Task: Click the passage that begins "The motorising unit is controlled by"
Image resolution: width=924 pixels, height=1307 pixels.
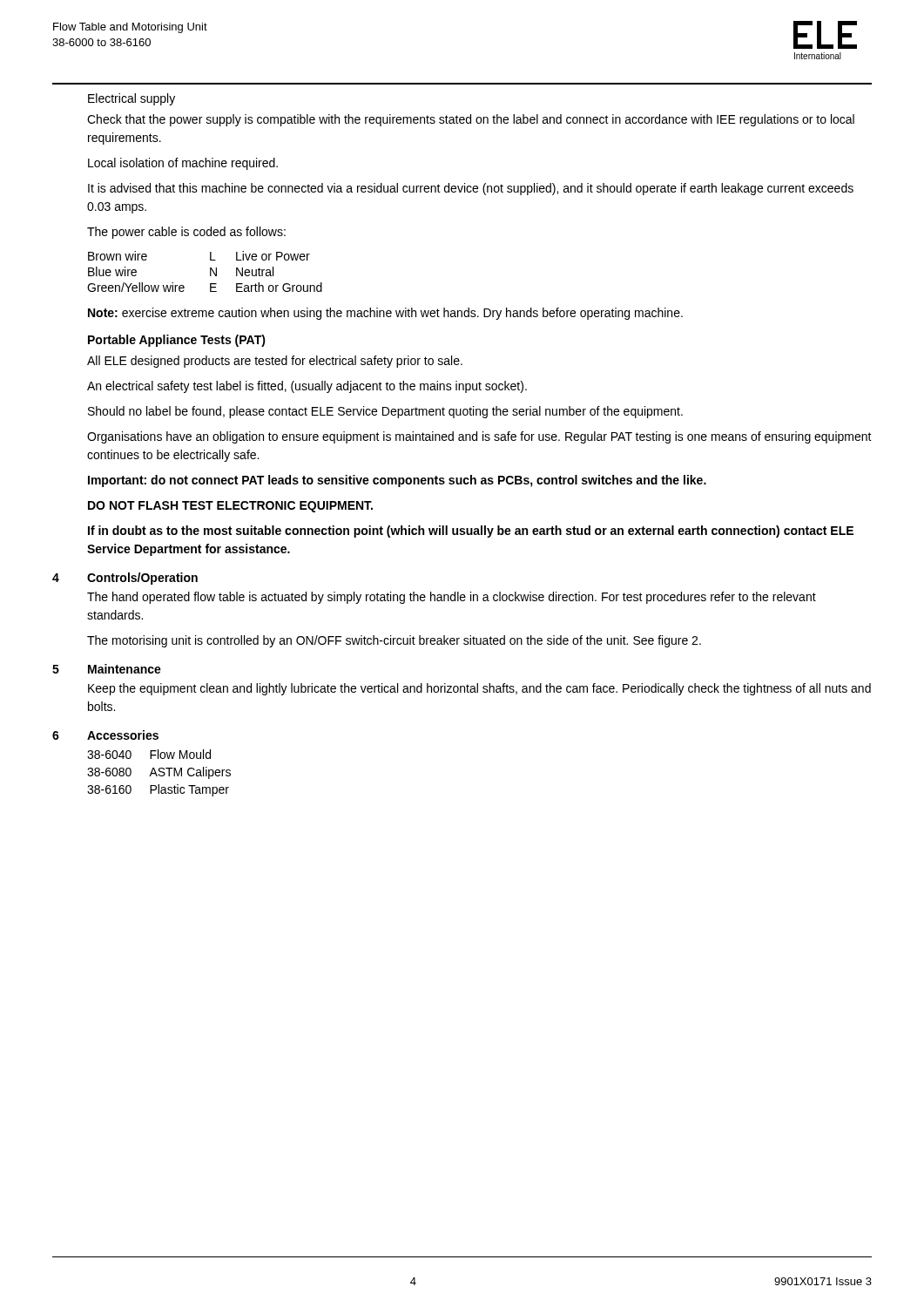Action: 394,640
